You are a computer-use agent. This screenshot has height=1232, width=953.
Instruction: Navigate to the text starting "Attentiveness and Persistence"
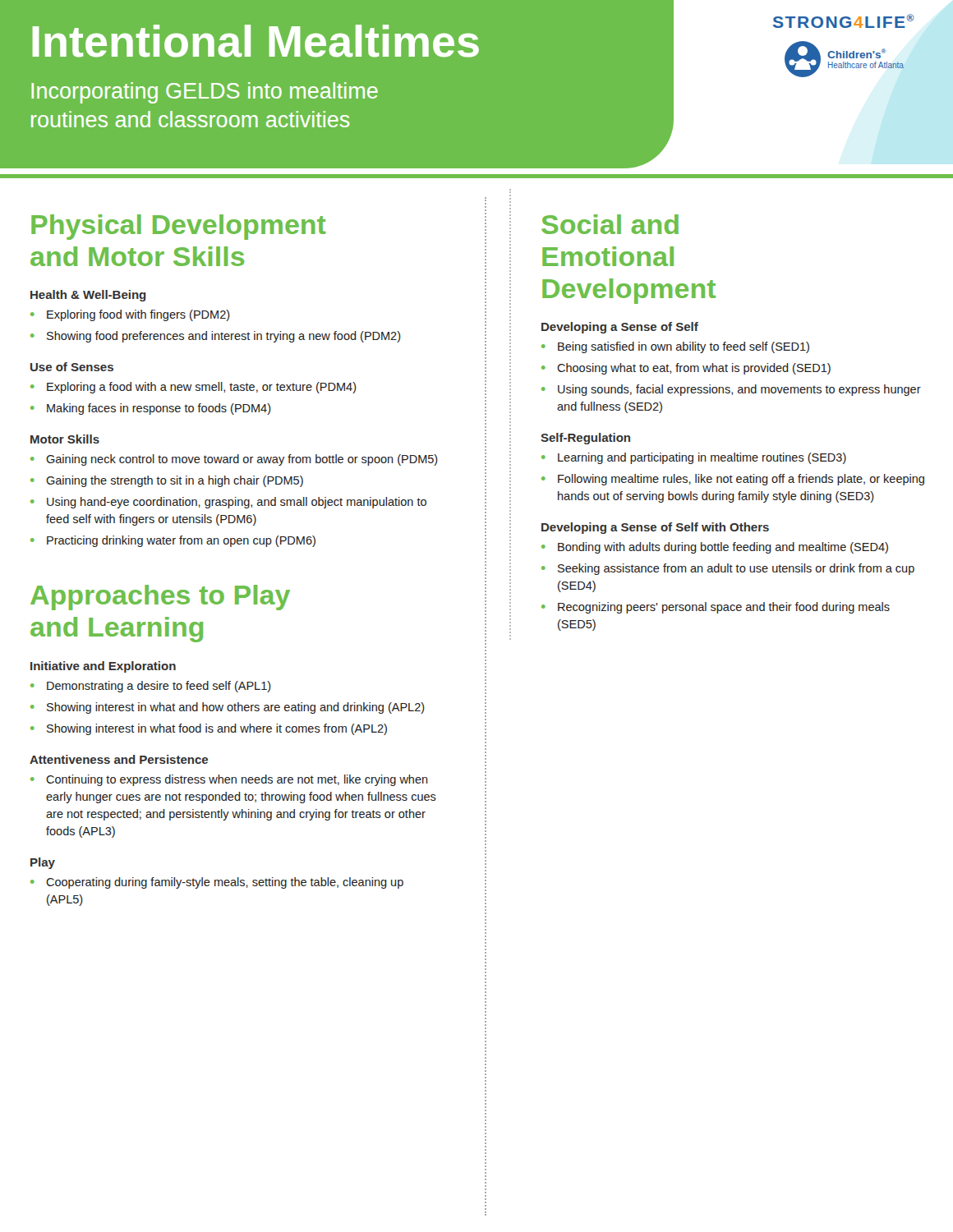tap(119, 759)
